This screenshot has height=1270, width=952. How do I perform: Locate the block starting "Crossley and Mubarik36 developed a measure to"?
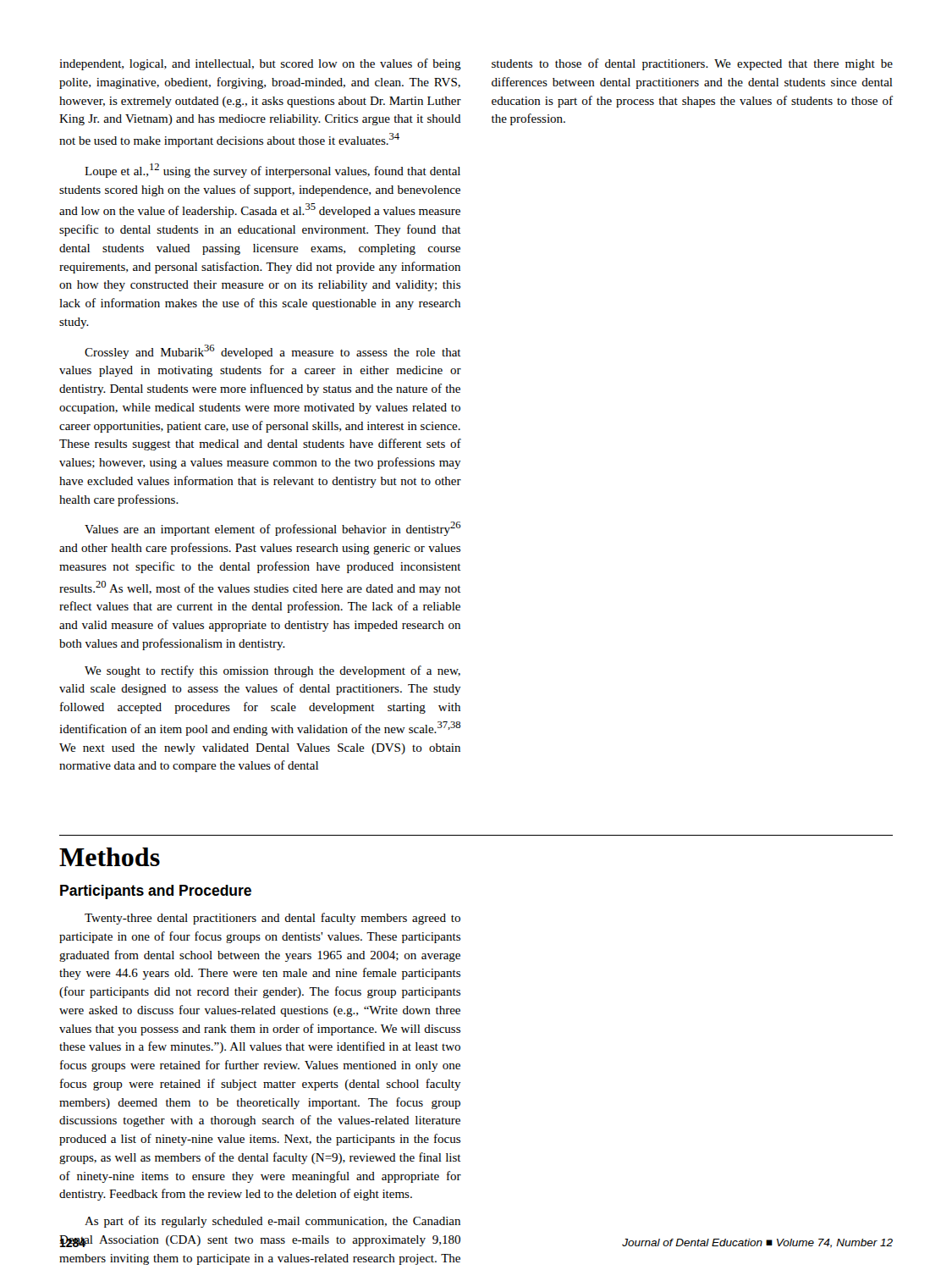click(260, 424)
